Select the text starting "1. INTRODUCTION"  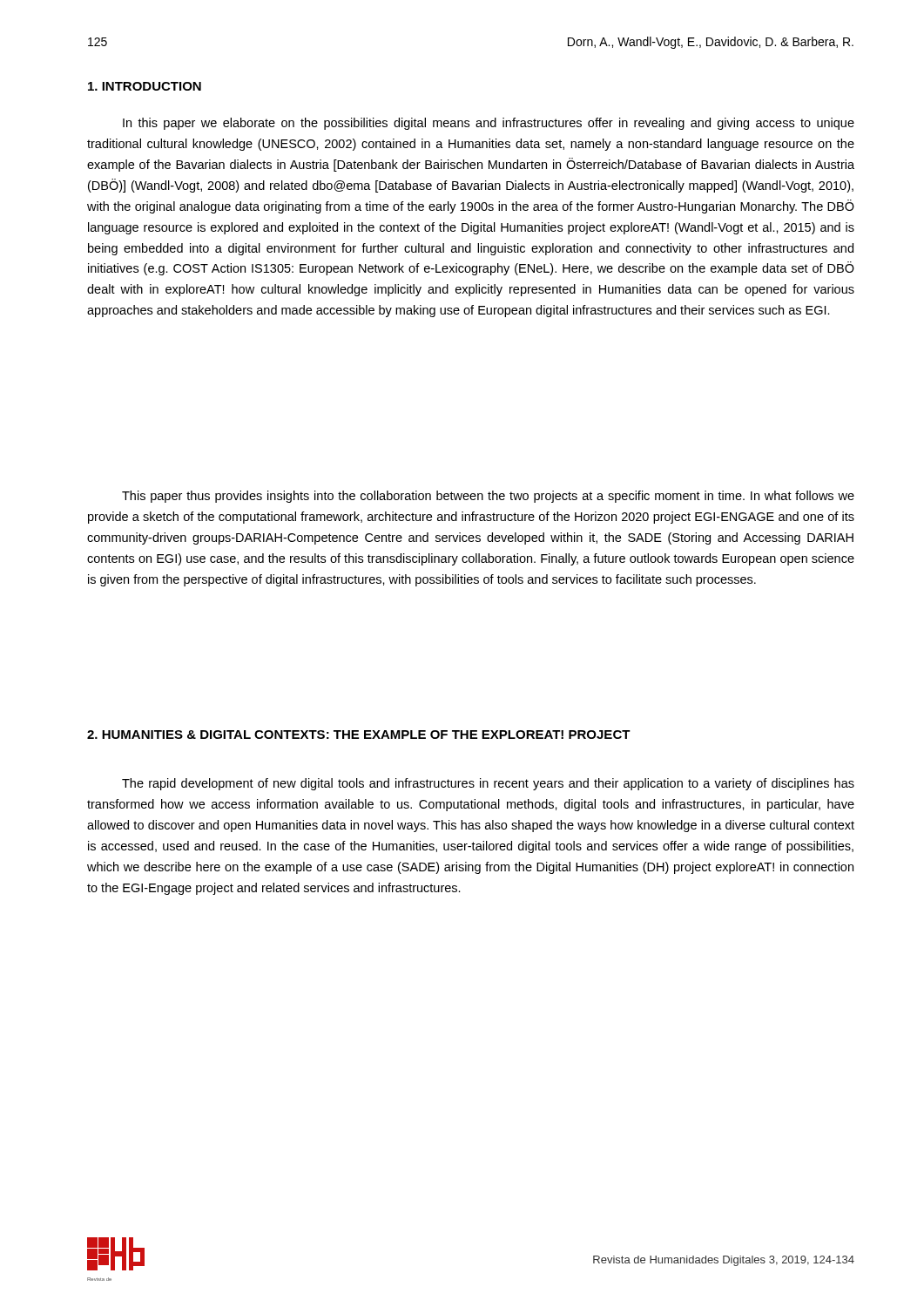[144, 86]
